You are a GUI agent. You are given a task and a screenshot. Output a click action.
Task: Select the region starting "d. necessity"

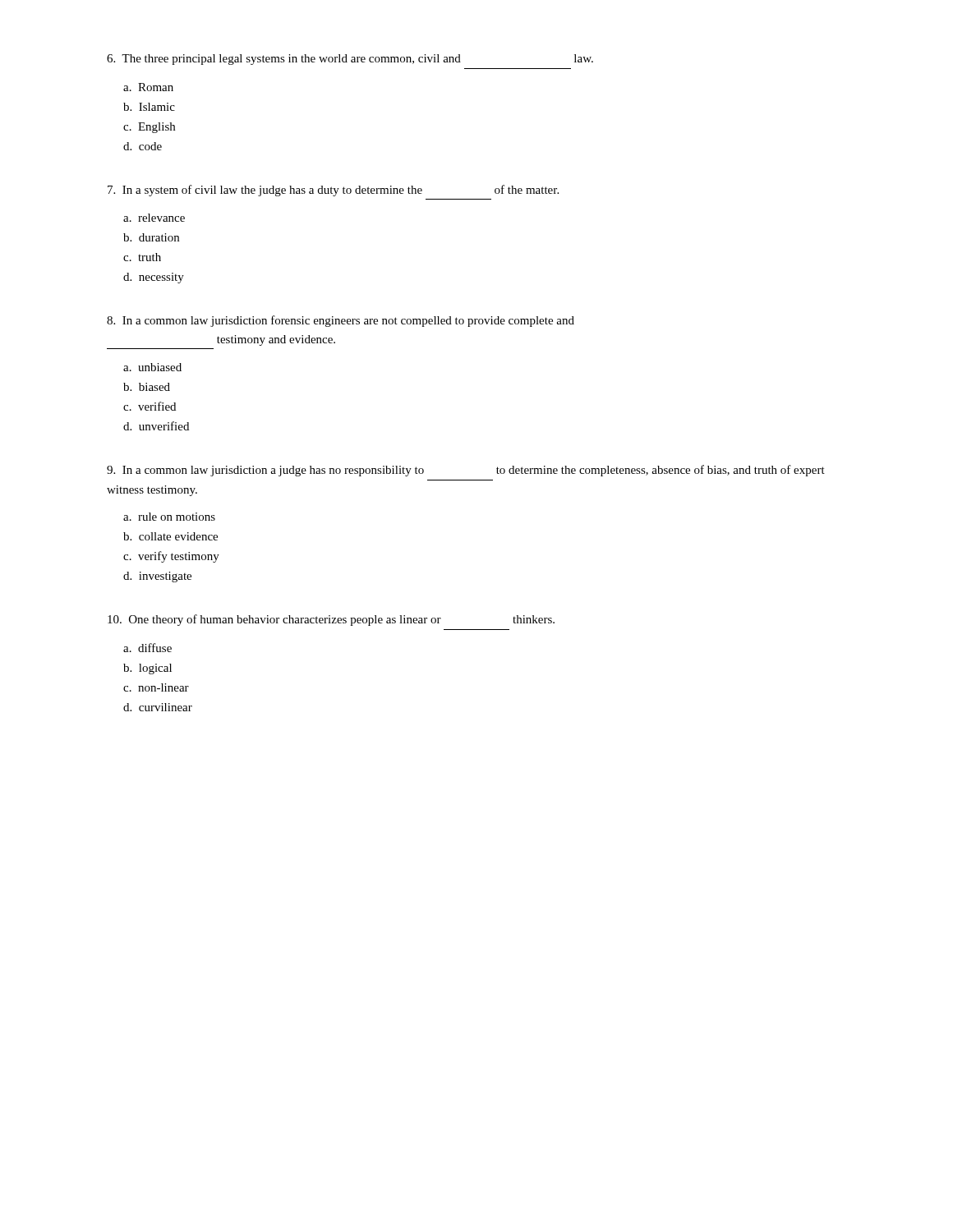154,277
